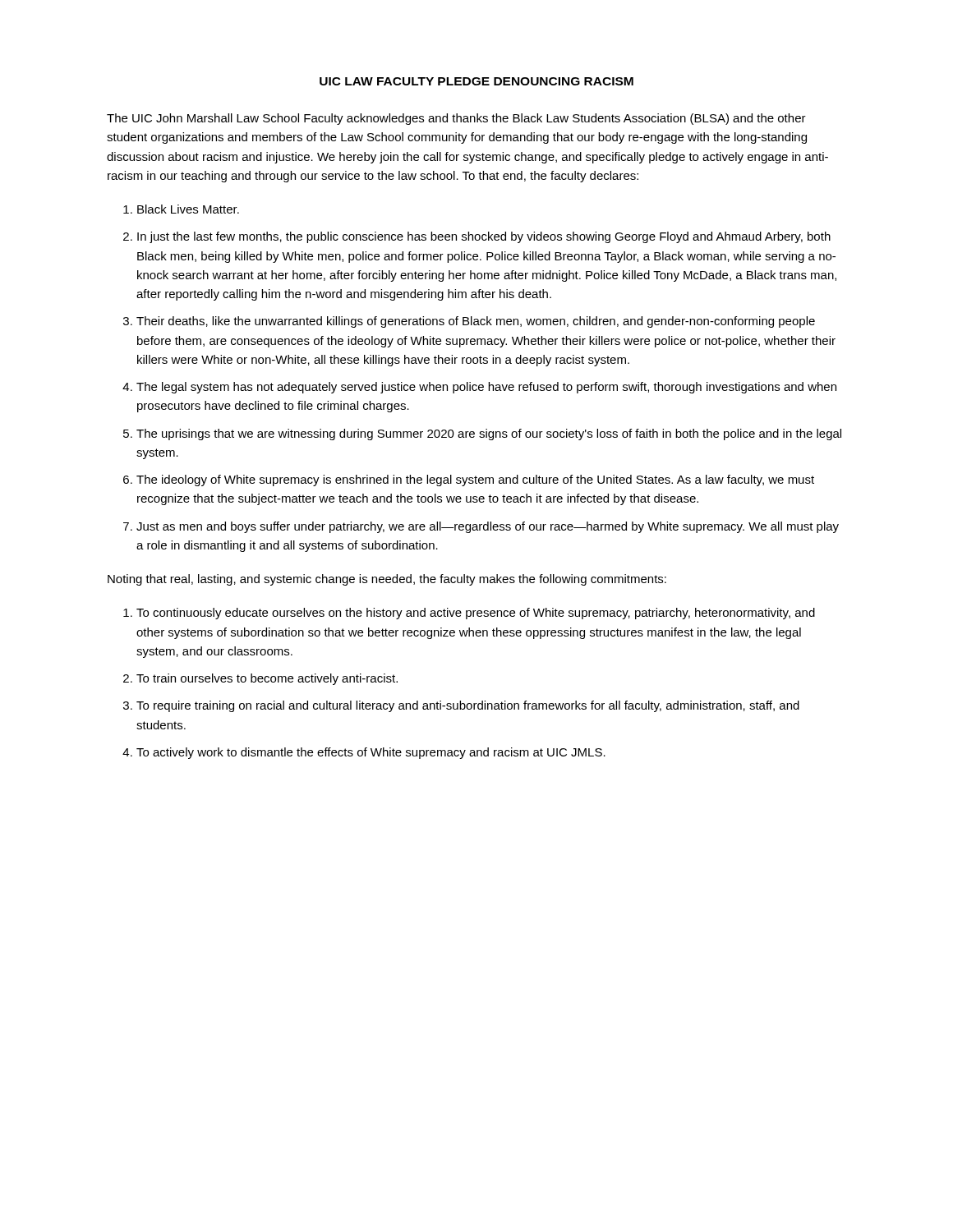Select the text block starting "Noting that real, lasting, and systemic change"
The image size is (953, 1232).
[x=387, y=579]
